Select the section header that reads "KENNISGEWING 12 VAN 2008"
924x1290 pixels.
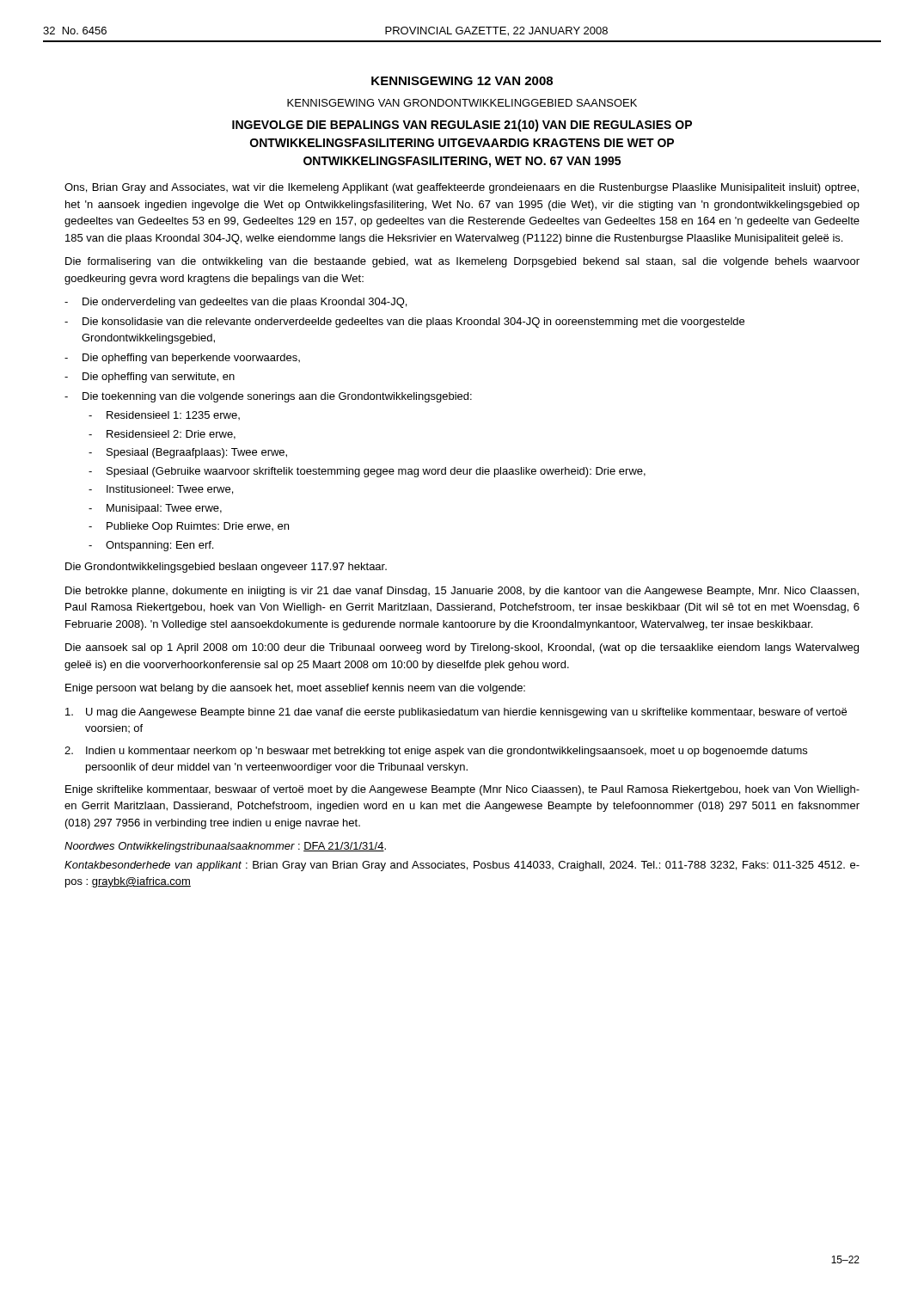462,80
